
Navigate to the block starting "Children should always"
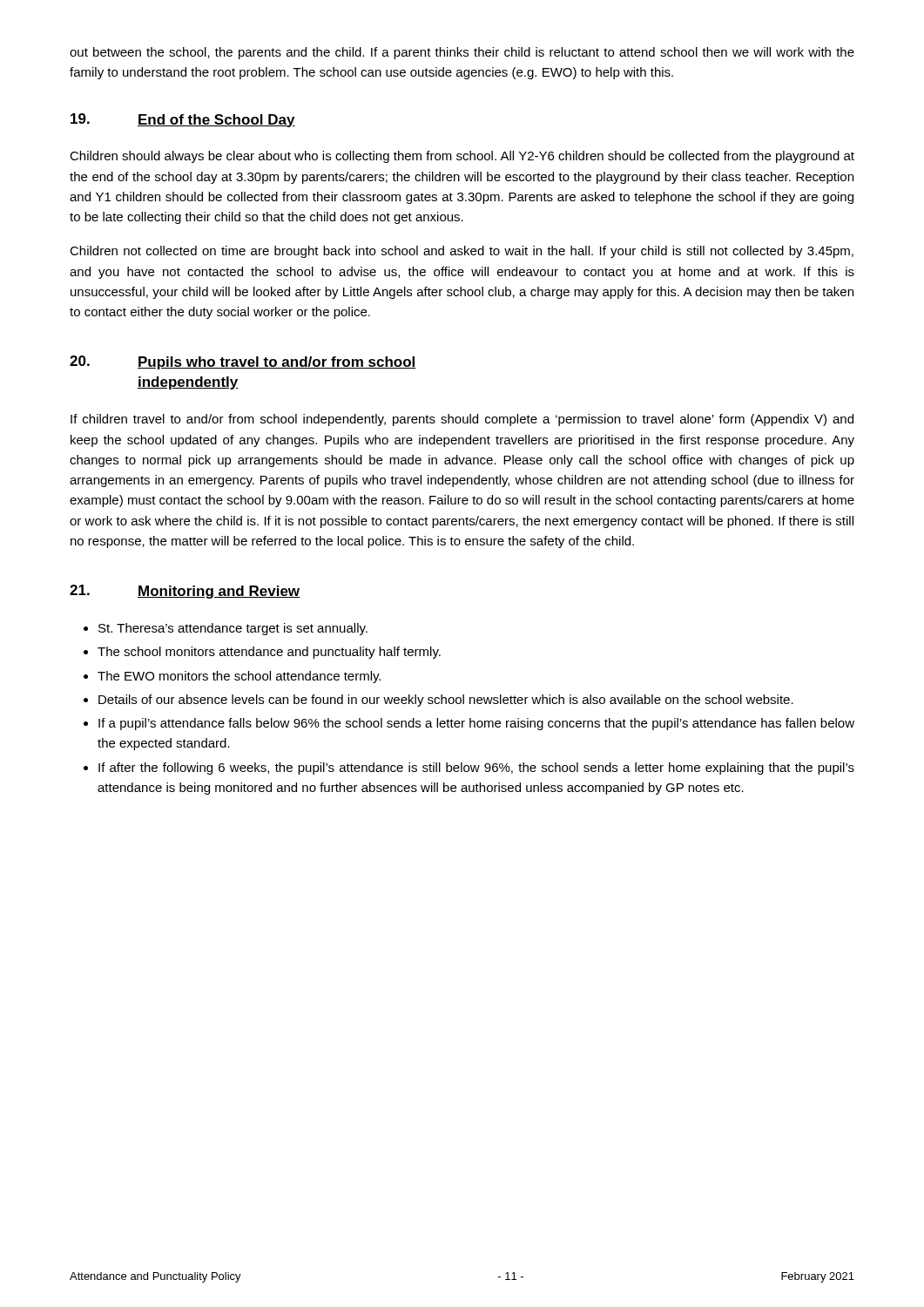[x=462, y=186]
